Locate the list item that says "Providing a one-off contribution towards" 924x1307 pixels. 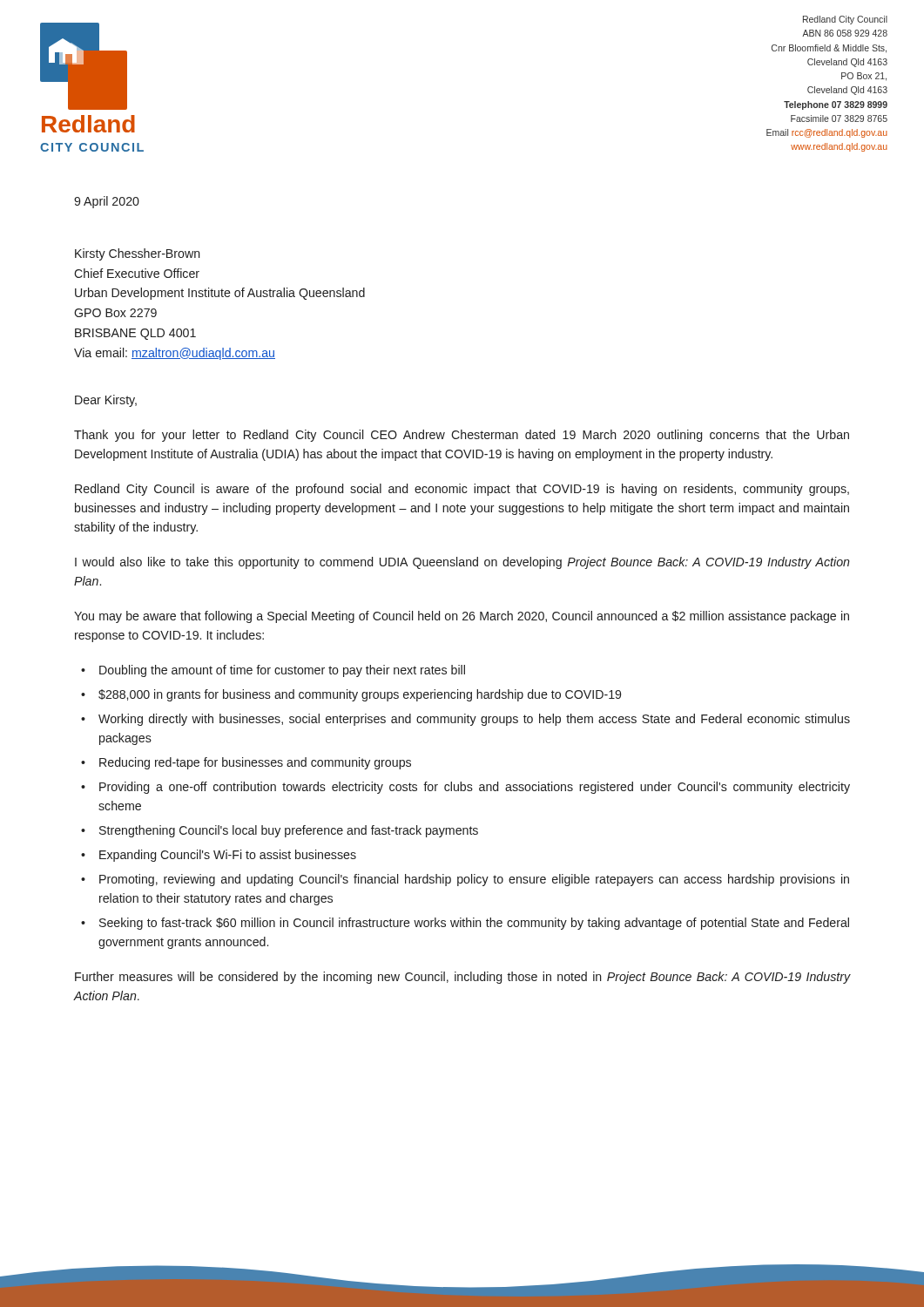474,797
